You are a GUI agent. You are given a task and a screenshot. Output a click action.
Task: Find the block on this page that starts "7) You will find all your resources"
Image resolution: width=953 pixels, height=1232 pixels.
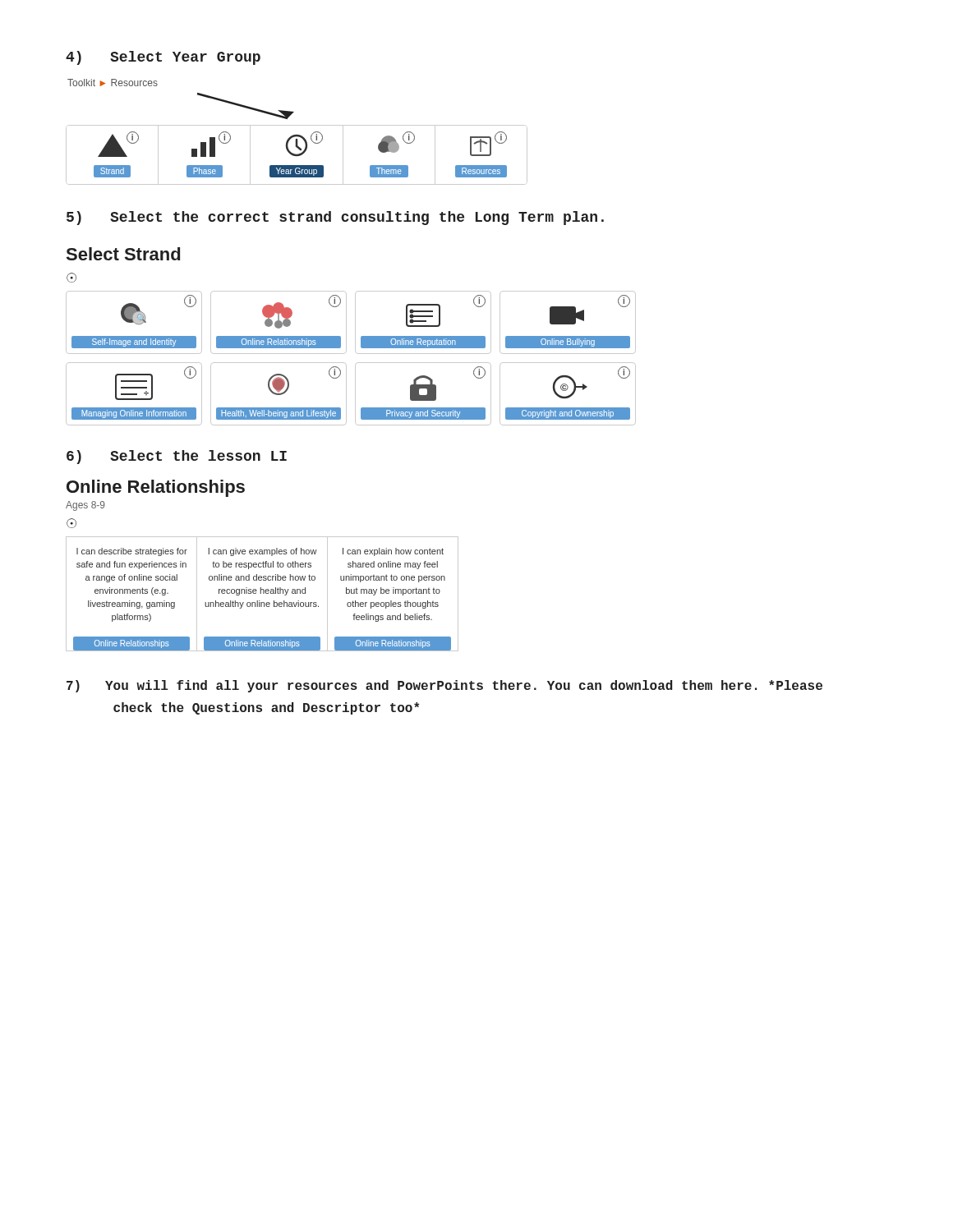444,698
